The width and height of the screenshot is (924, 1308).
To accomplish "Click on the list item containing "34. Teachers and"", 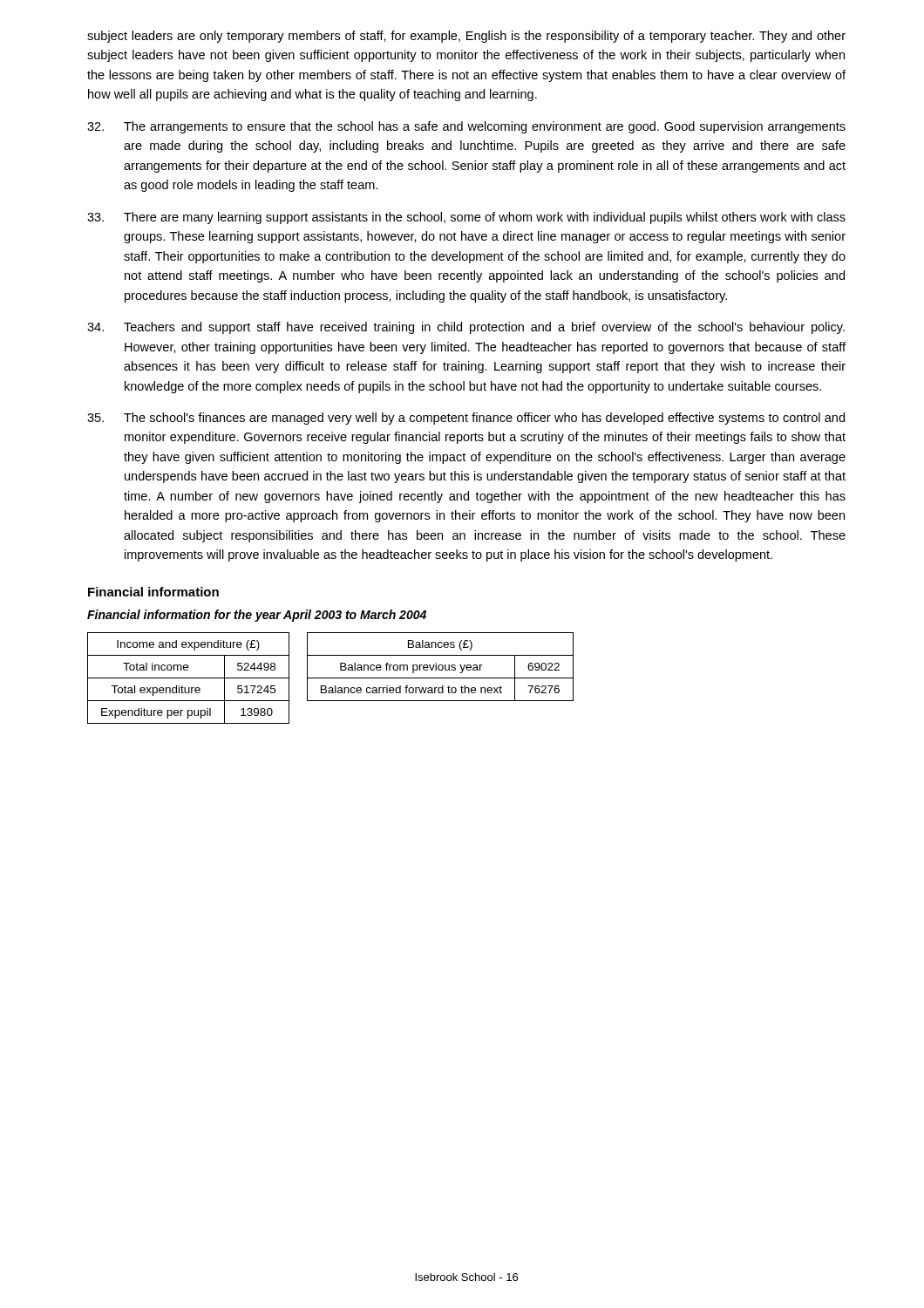I will click(466, 357).
